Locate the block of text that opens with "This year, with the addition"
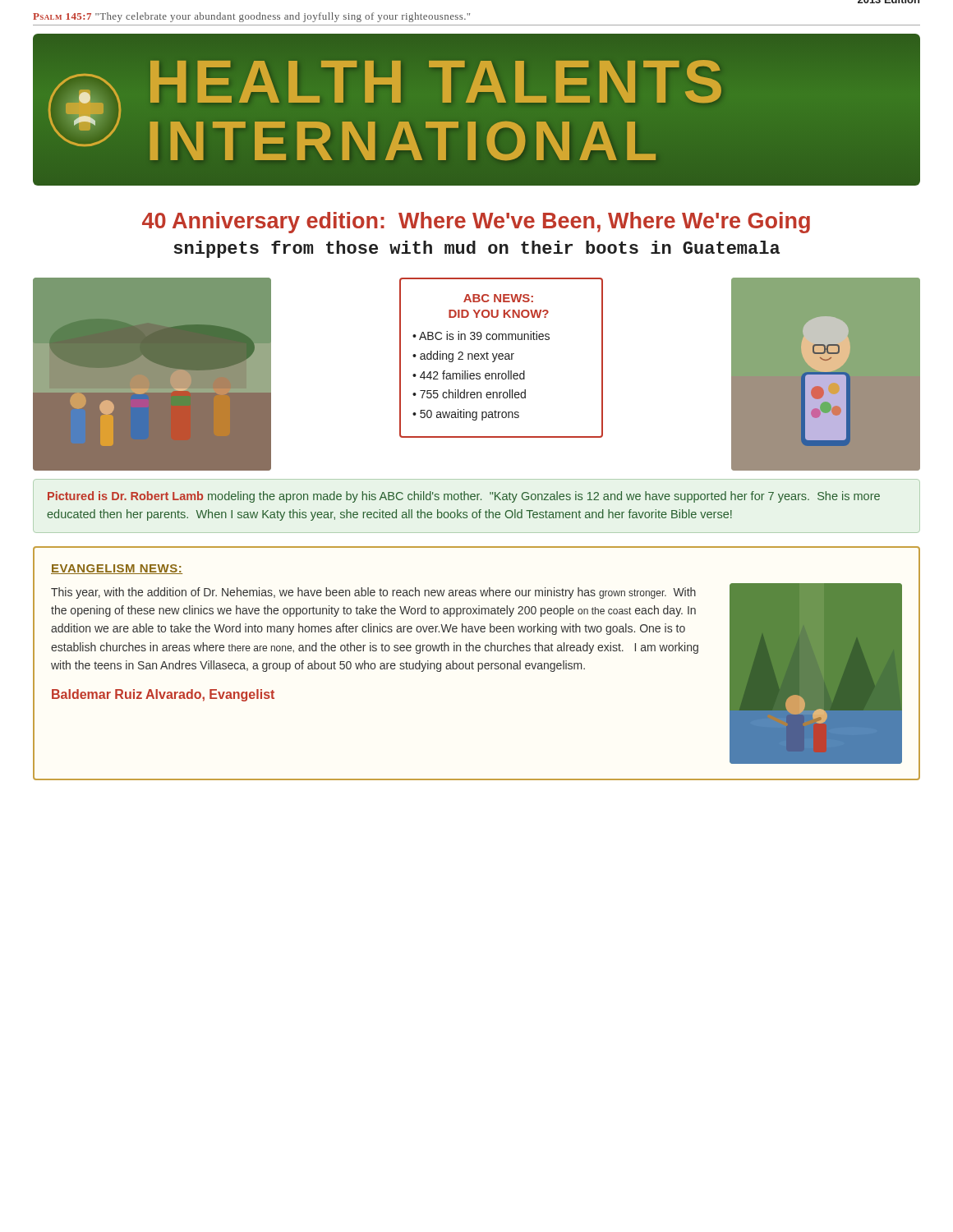Image resolution: width=953 pixels, height=1232 pixels. click(x=383, y=645)
